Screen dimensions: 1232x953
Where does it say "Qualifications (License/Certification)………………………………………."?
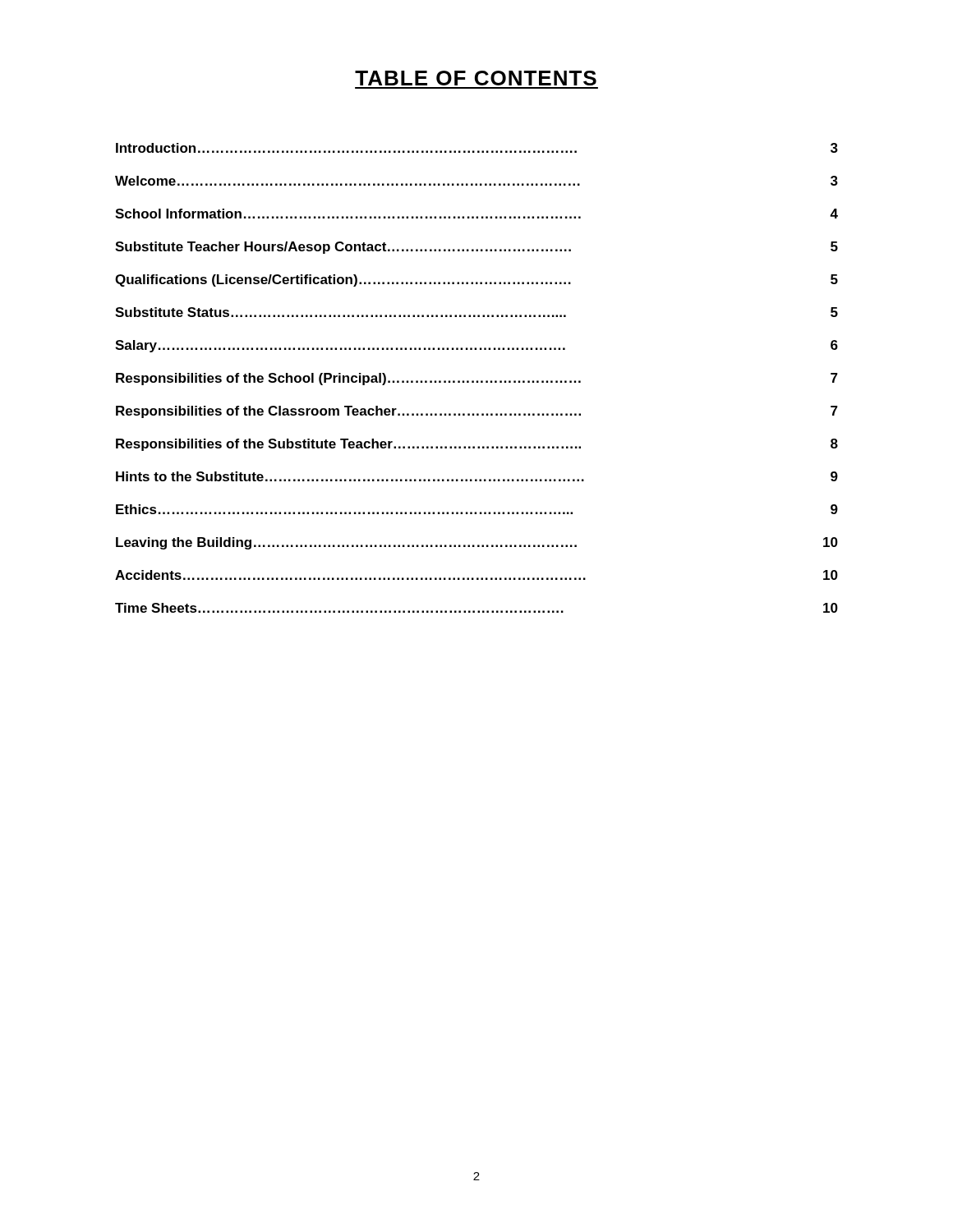pyautogui.click(x=343, y=280)
